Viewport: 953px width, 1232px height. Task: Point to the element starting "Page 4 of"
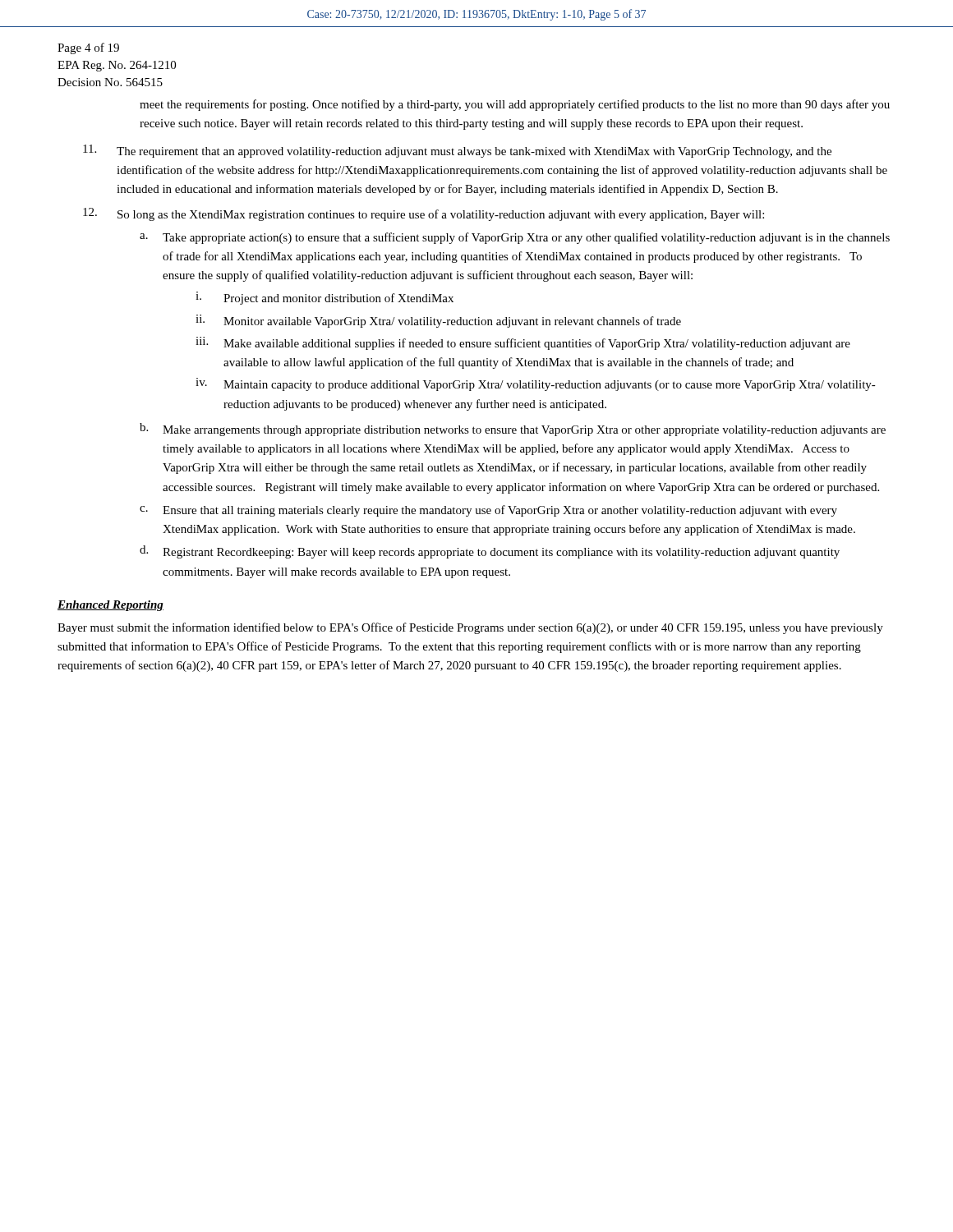[117, 65]
